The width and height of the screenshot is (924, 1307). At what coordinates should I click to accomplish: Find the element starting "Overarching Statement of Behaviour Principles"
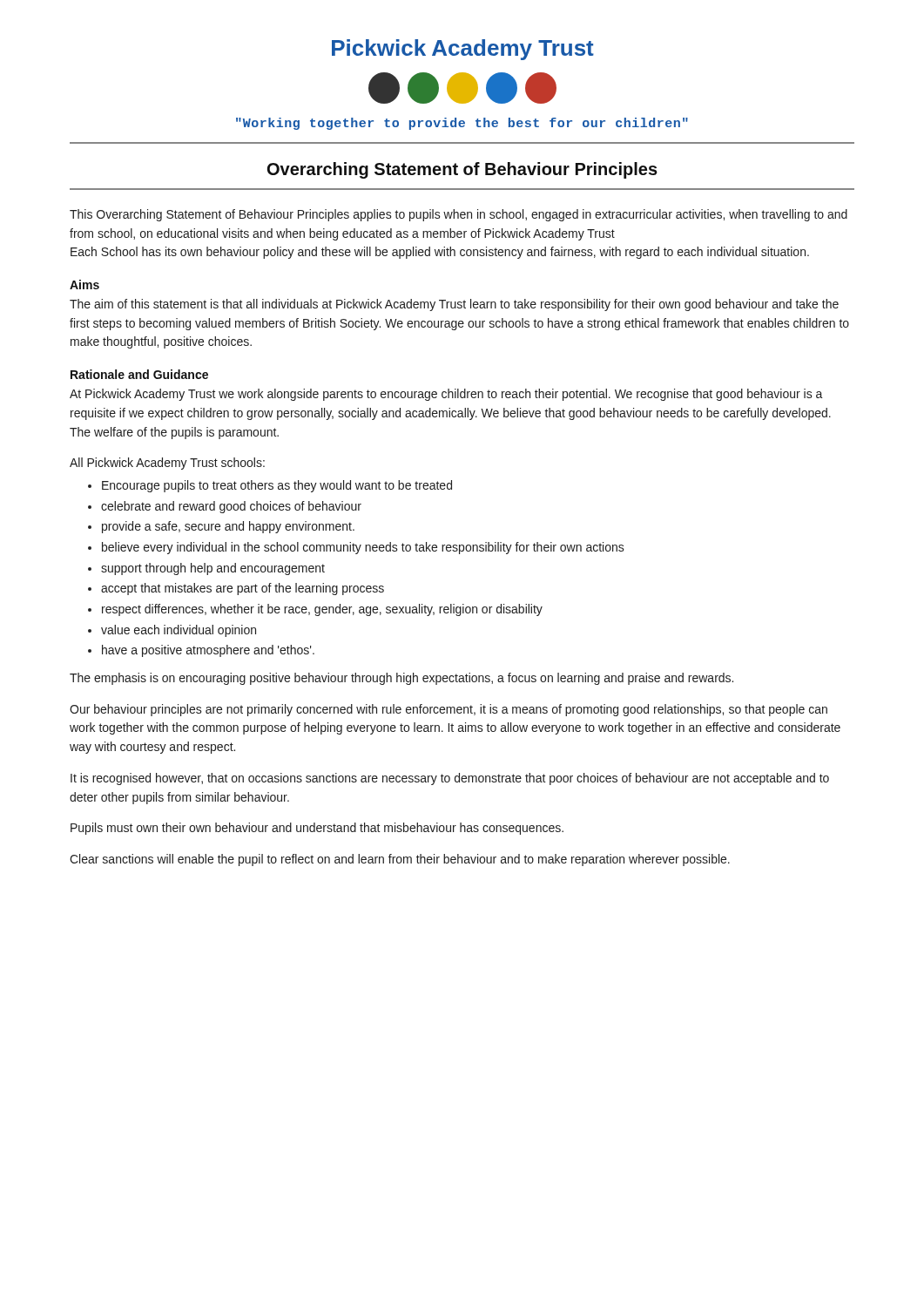(x=462, y=169)
